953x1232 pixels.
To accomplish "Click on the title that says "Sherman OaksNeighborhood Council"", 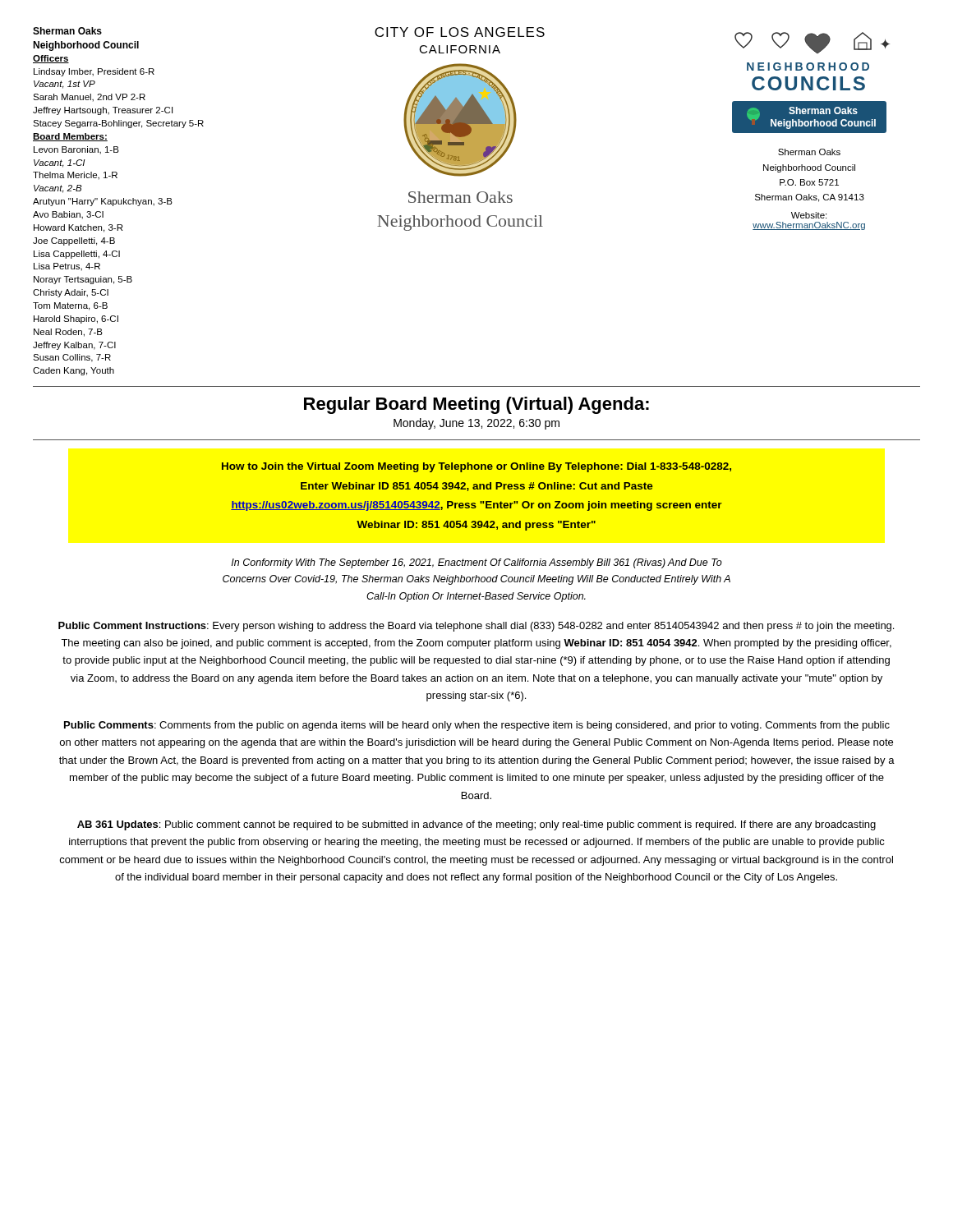I will [460, 208].
